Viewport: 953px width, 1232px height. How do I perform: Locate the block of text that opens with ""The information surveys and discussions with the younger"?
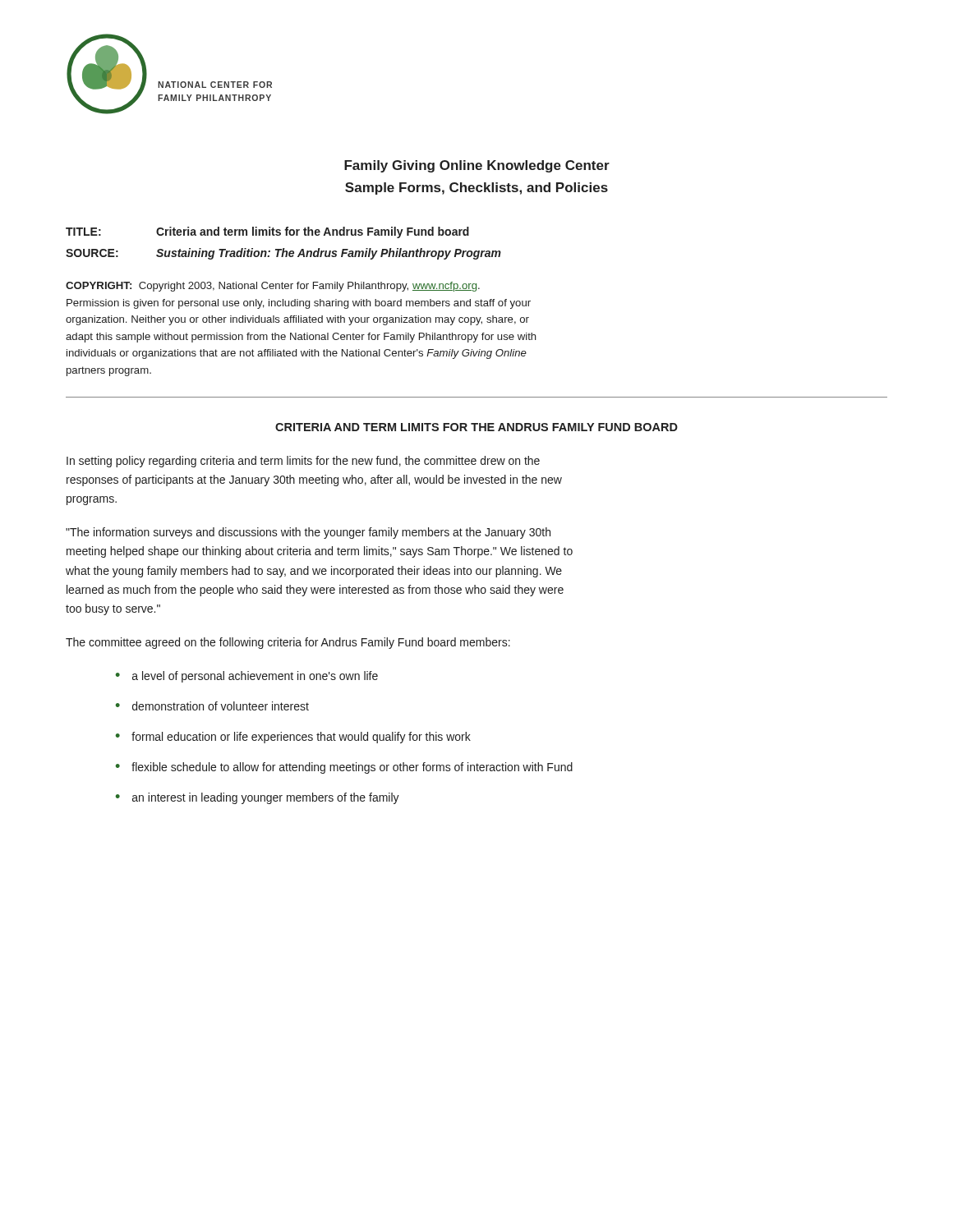pos(319,570)
